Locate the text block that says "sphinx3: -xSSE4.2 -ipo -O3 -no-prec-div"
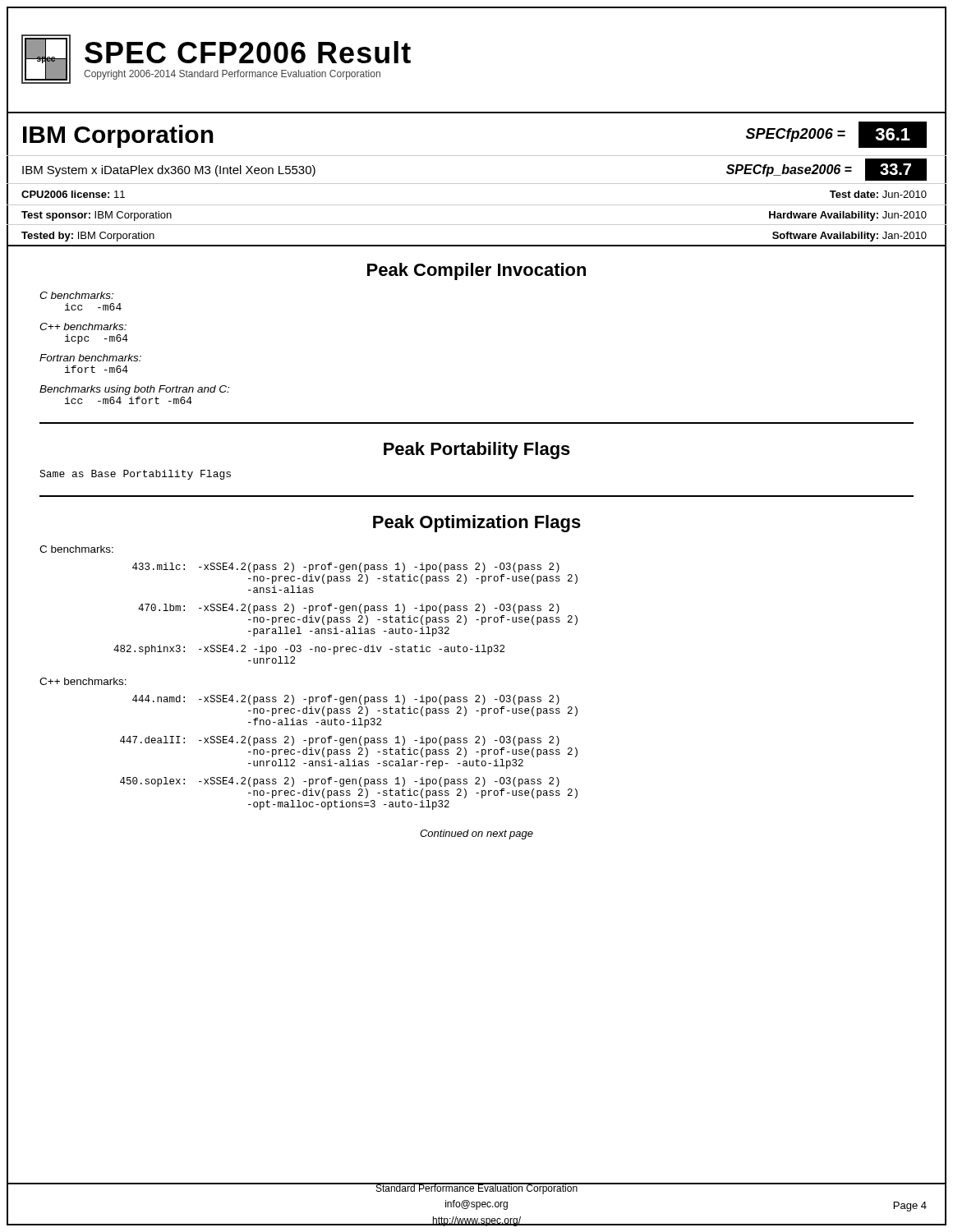The width and height of the screenshot is (953, 1232). tap(272, 655)
